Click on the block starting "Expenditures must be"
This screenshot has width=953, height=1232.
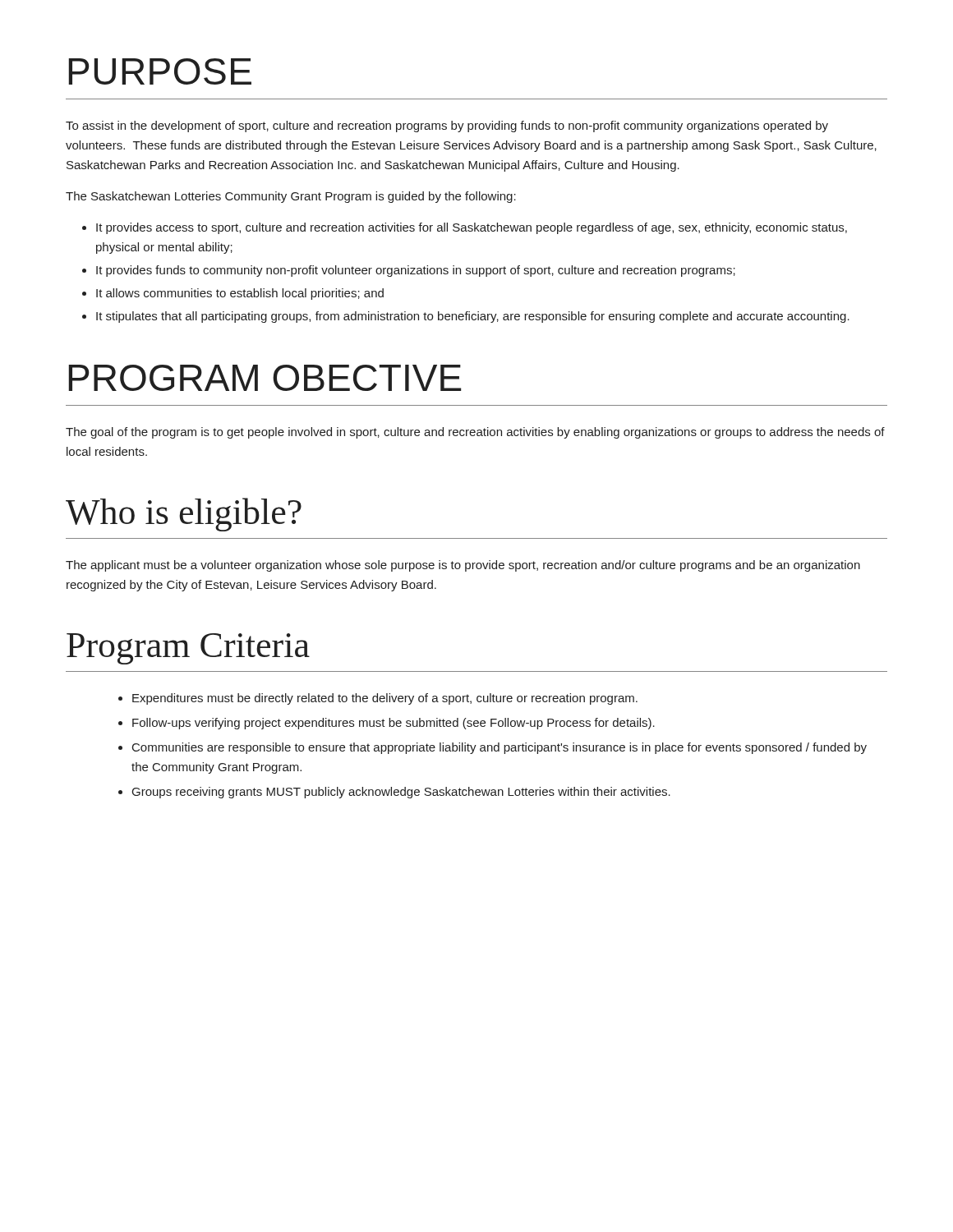[385, 698]
